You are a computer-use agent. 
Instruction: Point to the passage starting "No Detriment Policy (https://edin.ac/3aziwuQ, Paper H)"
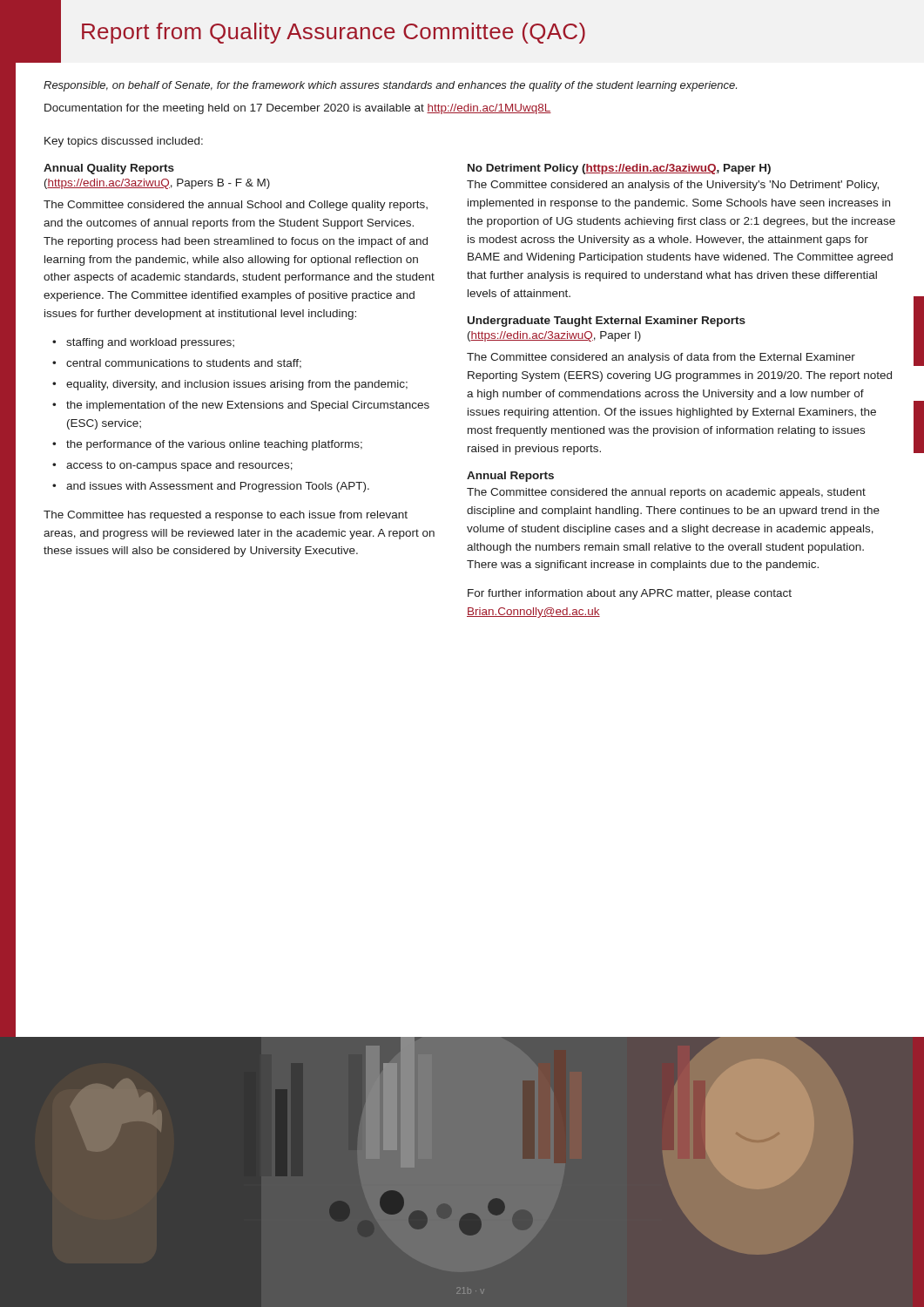[x=619, y=168]
